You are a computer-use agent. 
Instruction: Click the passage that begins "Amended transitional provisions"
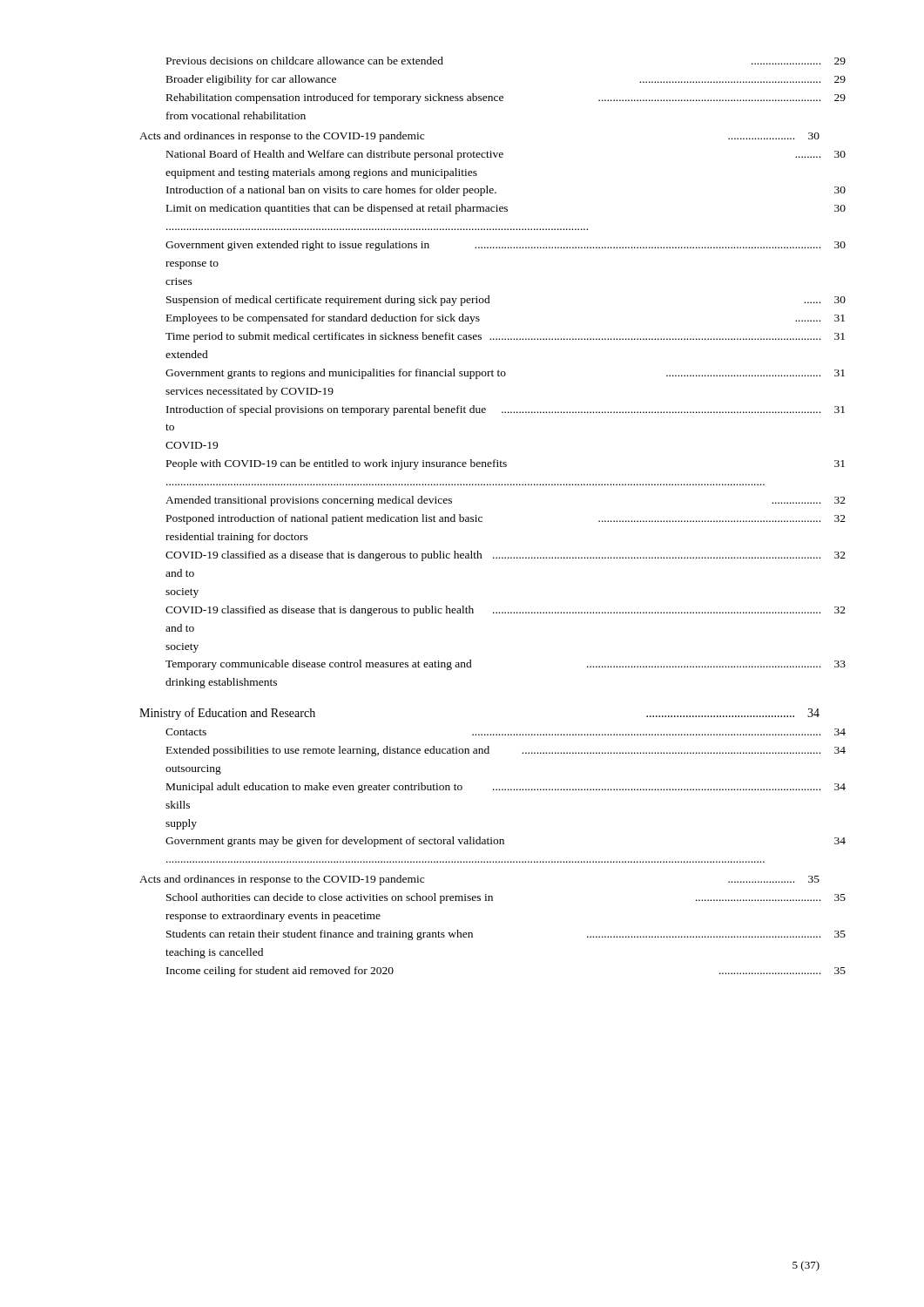pos(304,501)
